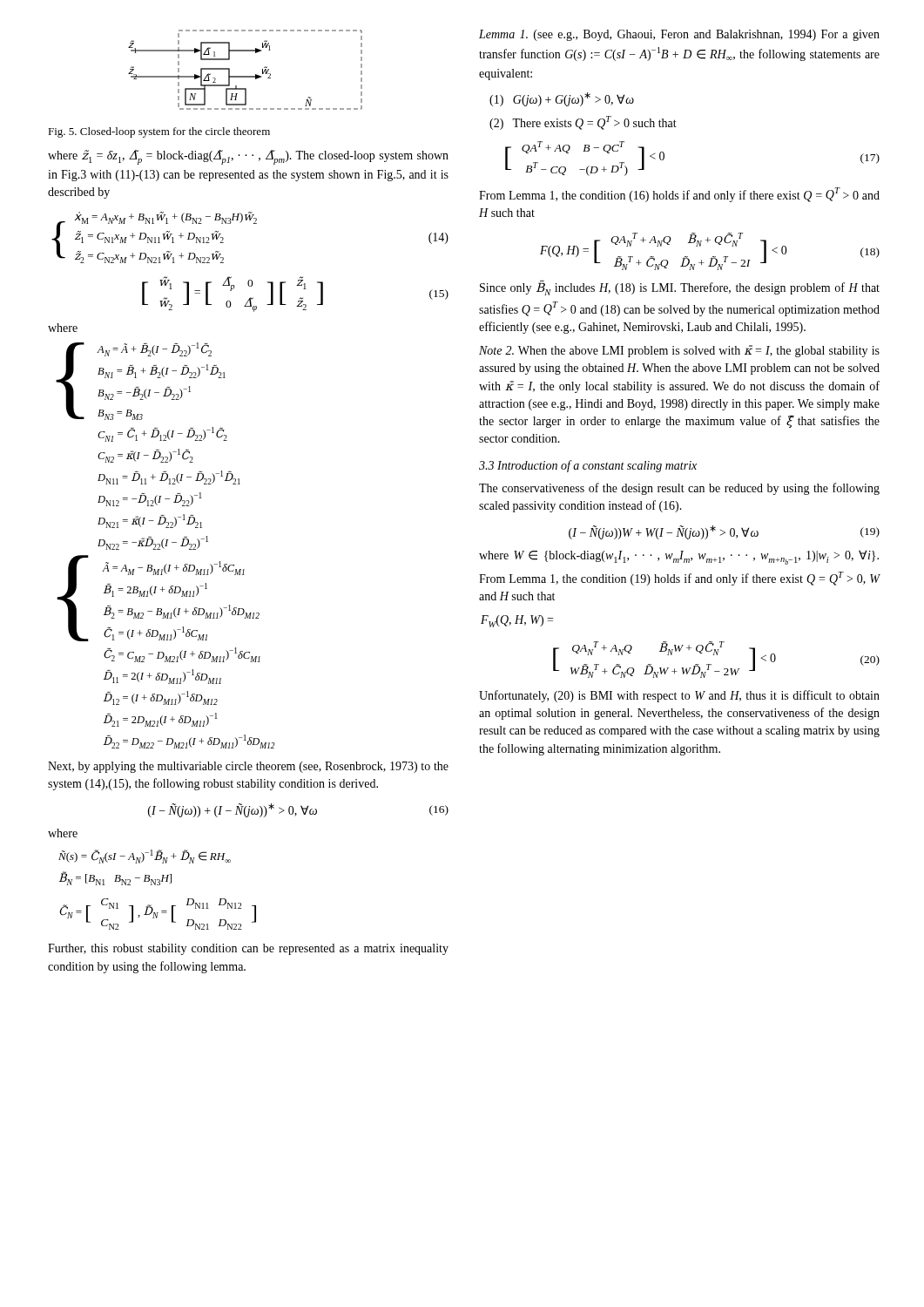Click on the schematic

pyautogui.click(x=248, y=72)
